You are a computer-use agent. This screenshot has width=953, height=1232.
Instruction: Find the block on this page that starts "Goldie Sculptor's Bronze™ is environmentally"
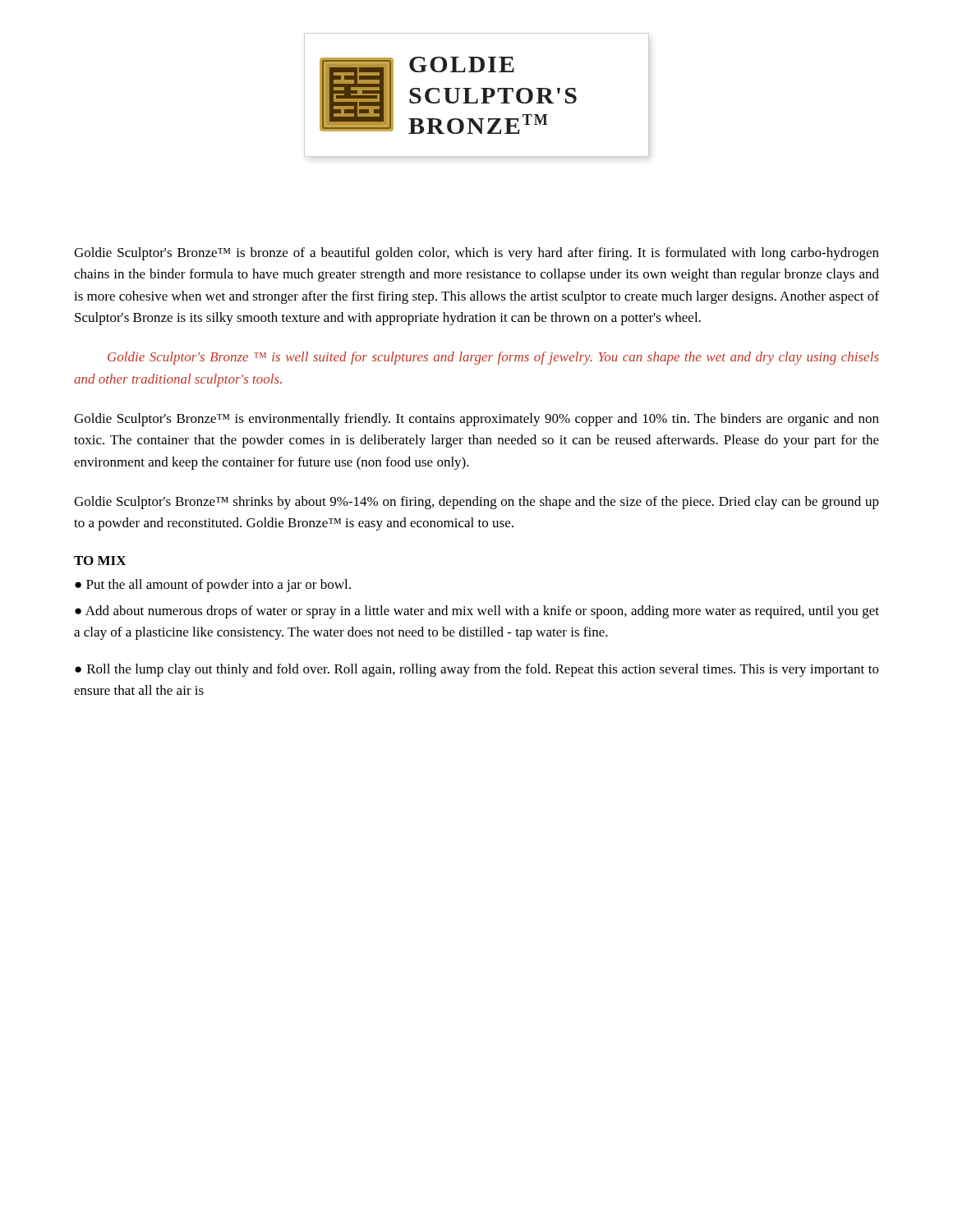(x=476, y=440)
